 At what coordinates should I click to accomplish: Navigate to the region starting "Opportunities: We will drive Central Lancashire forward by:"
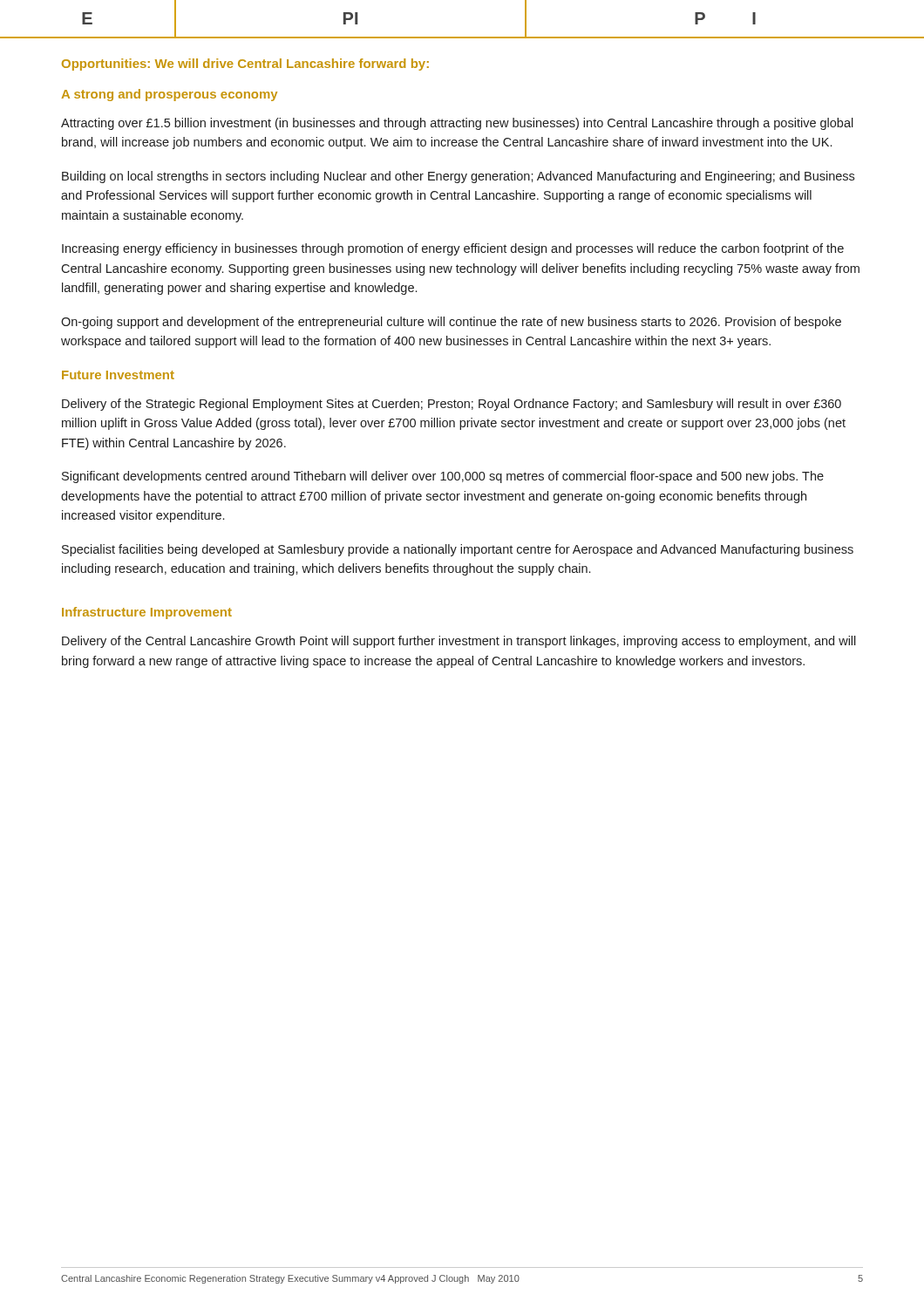pyautogui.click(x=245, y=63)
